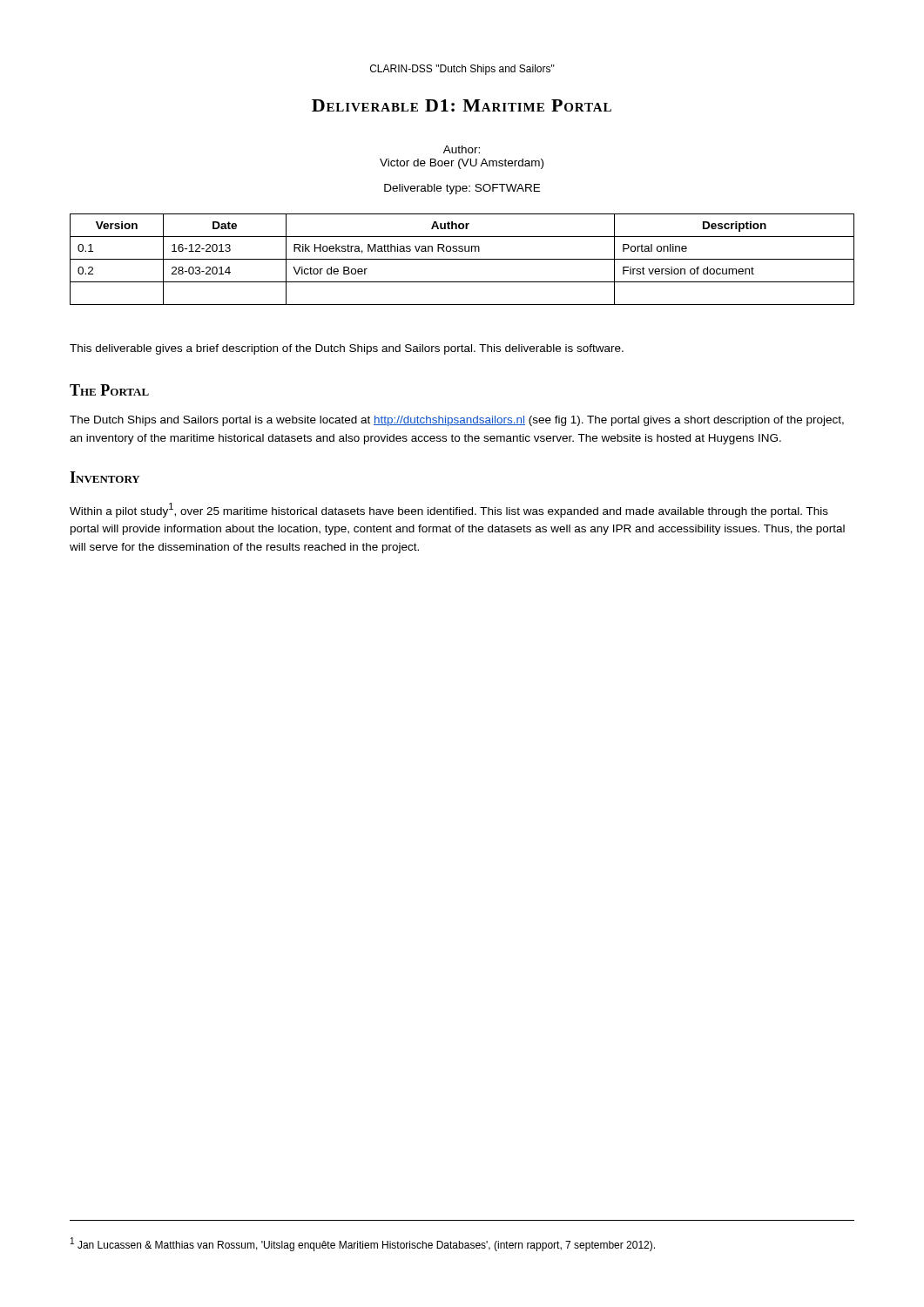Locate the section header with the text "The Portal"
Viewport: 924px width, 1307px height.
tap(109, 390)
